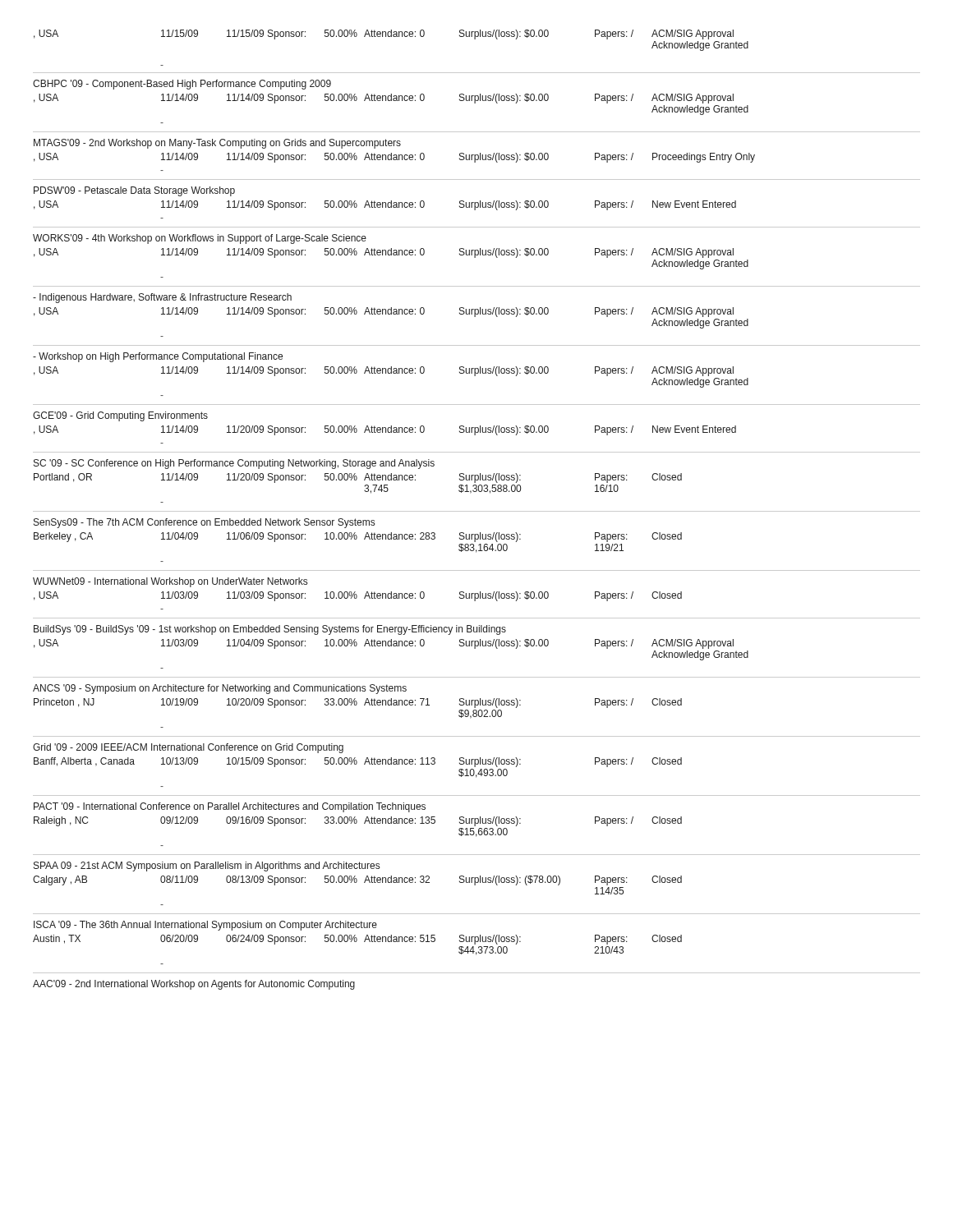Locate the list item with the text "Austin , TX"
Image resolution: width=953 pixels, height=1232 pixels.
click(476, 945)
